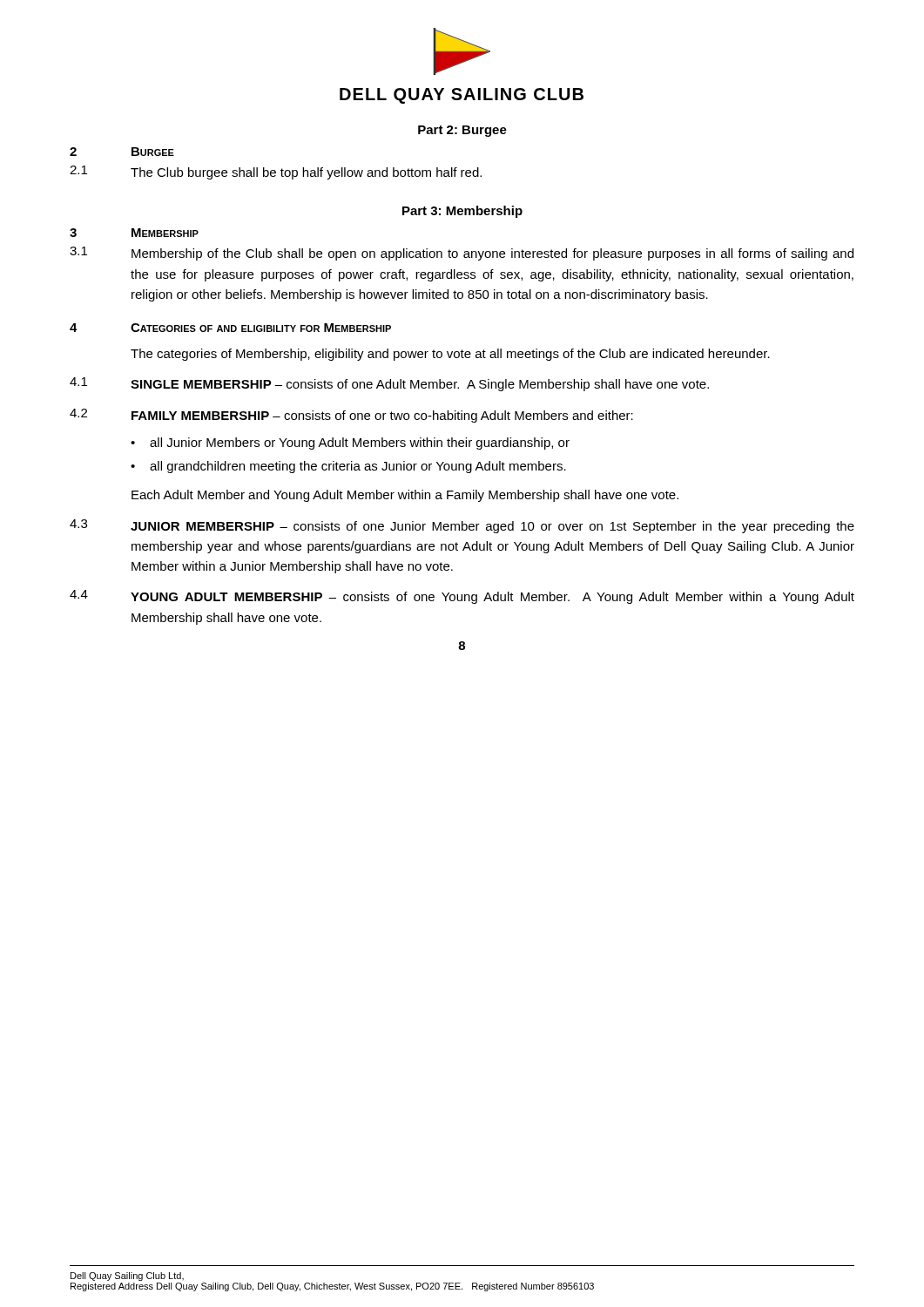Click on the passage starting "Part 3: Membership"
The height and width of the screenshot is (1307, 924).
tap(462, 211)
